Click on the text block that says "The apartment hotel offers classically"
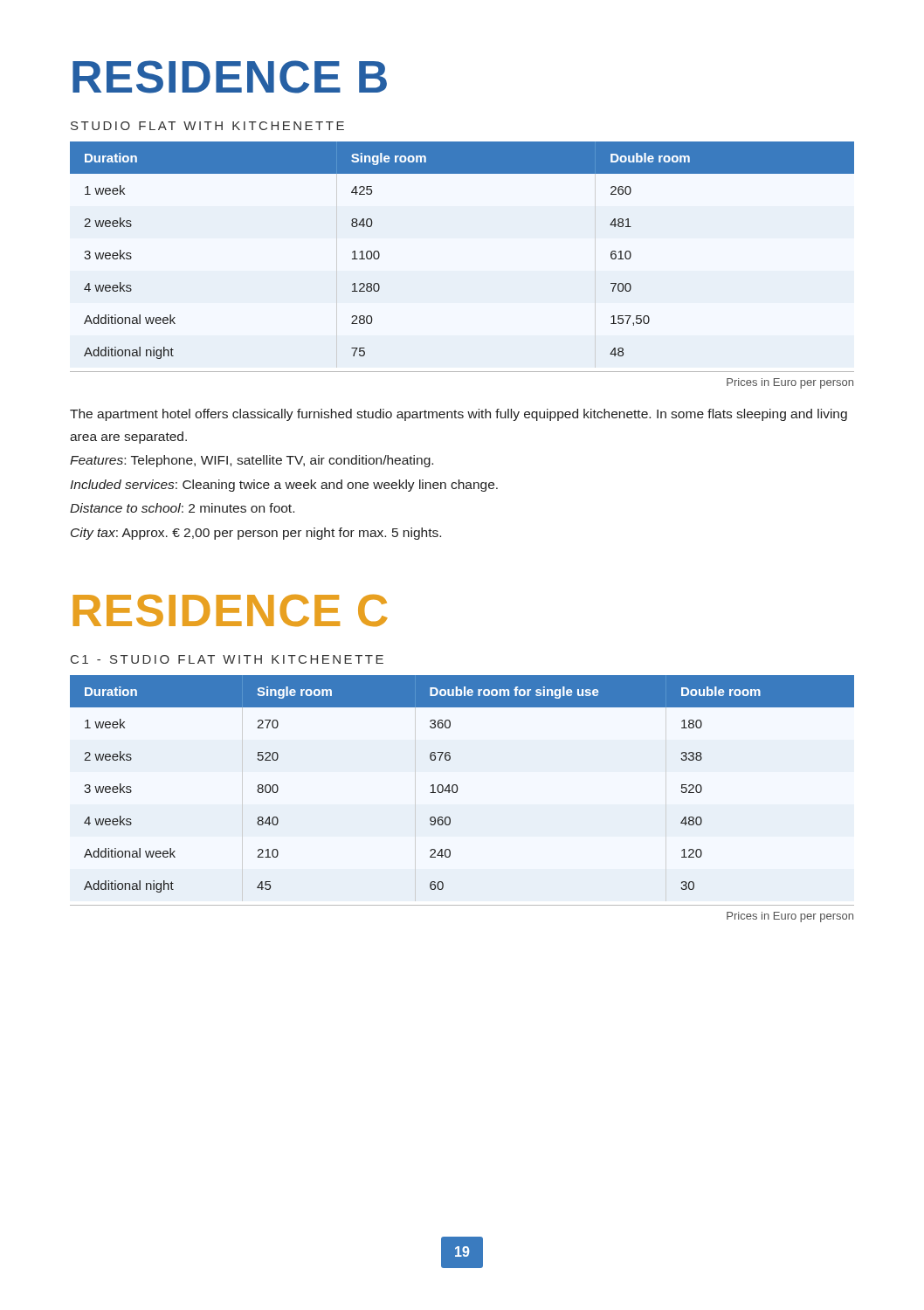 [x=462, y=473]
